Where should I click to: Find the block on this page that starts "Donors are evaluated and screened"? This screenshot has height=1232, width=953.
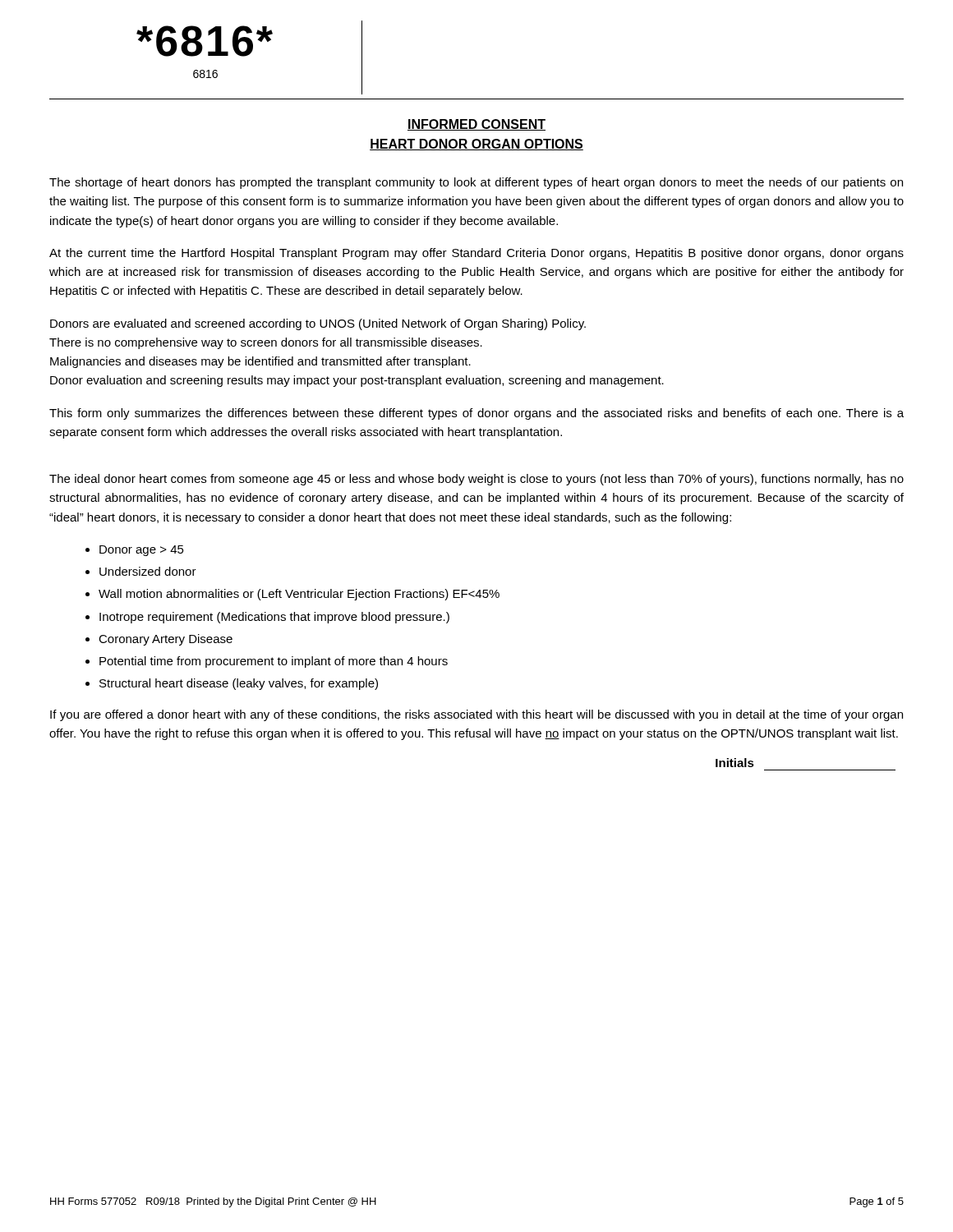[x=357, y=351]
